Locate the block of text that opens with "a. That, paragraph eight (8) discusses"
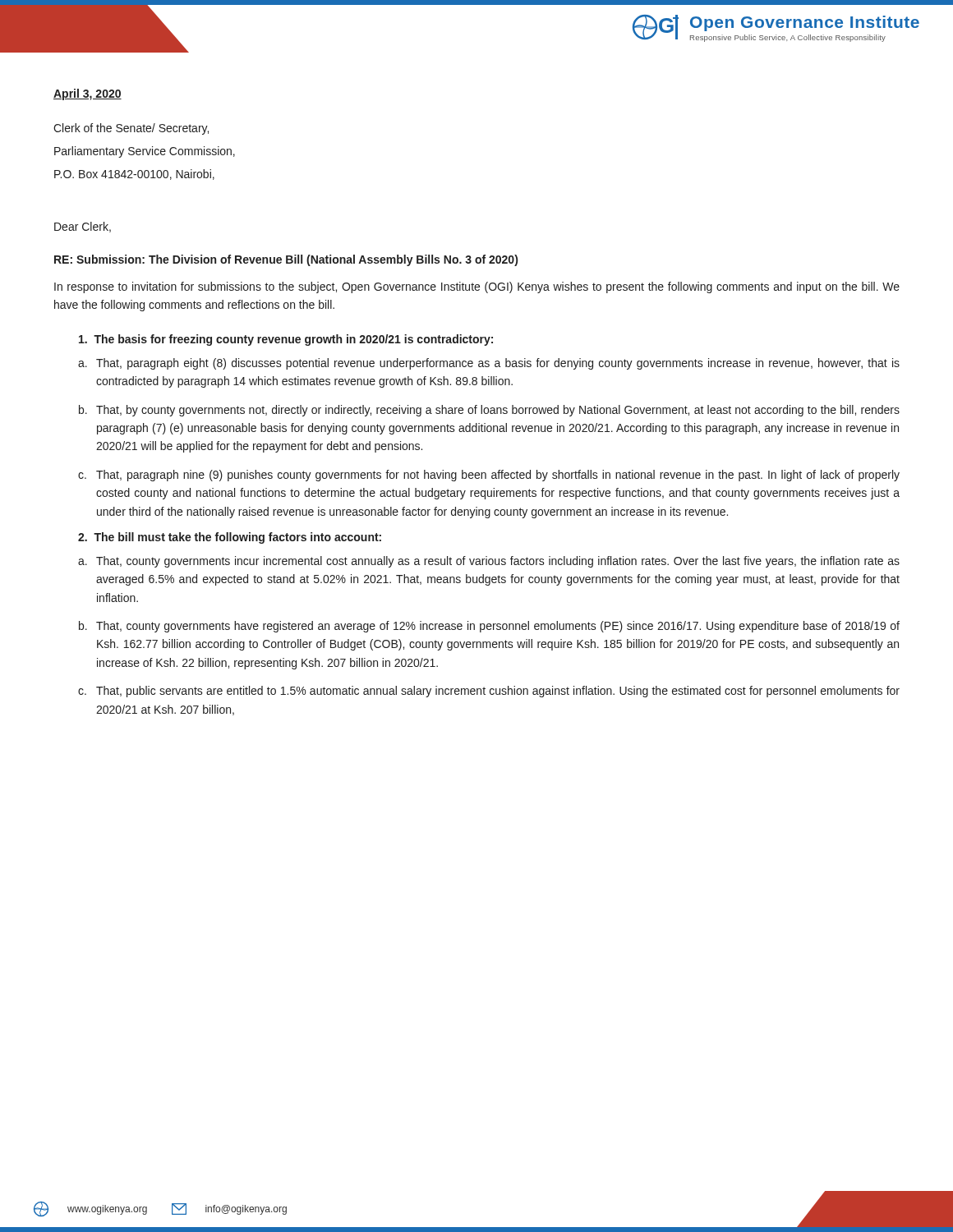 point(489,372)
